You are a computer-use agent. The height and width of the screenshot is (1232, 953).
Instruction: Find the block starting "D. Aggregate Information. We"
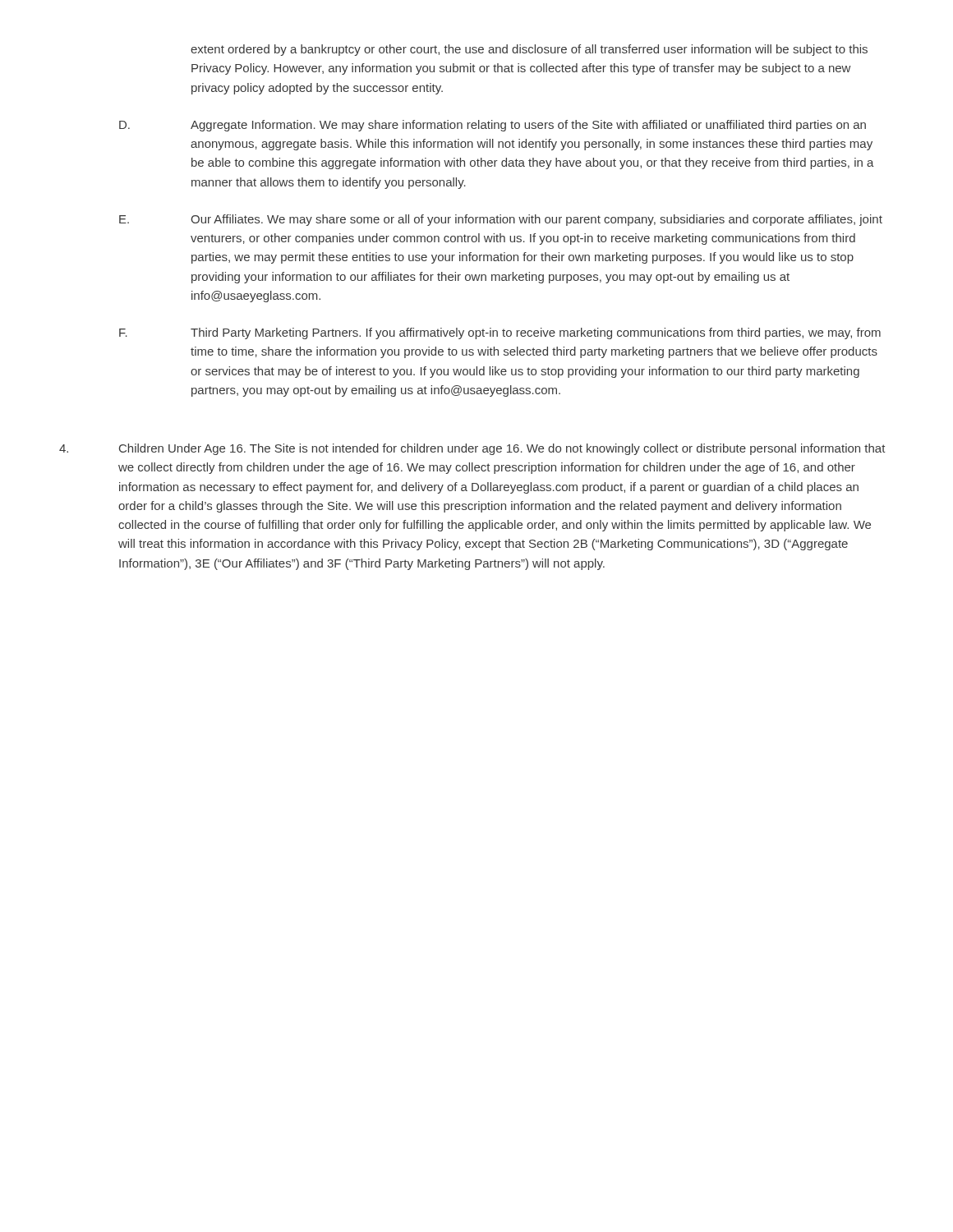(504, 153)
